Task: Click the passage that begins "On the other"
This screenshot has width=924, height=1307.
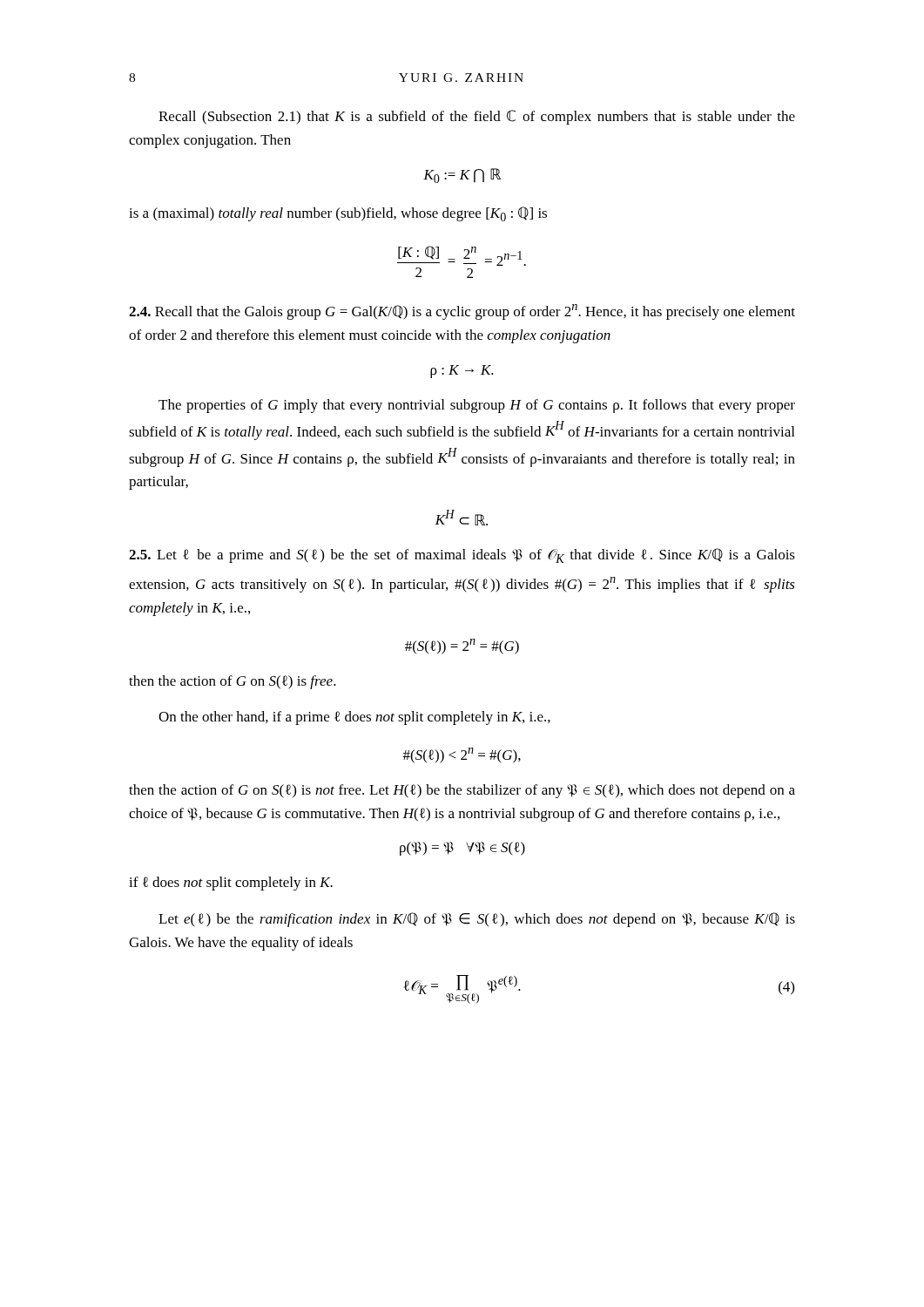Action: pos(355,717)
